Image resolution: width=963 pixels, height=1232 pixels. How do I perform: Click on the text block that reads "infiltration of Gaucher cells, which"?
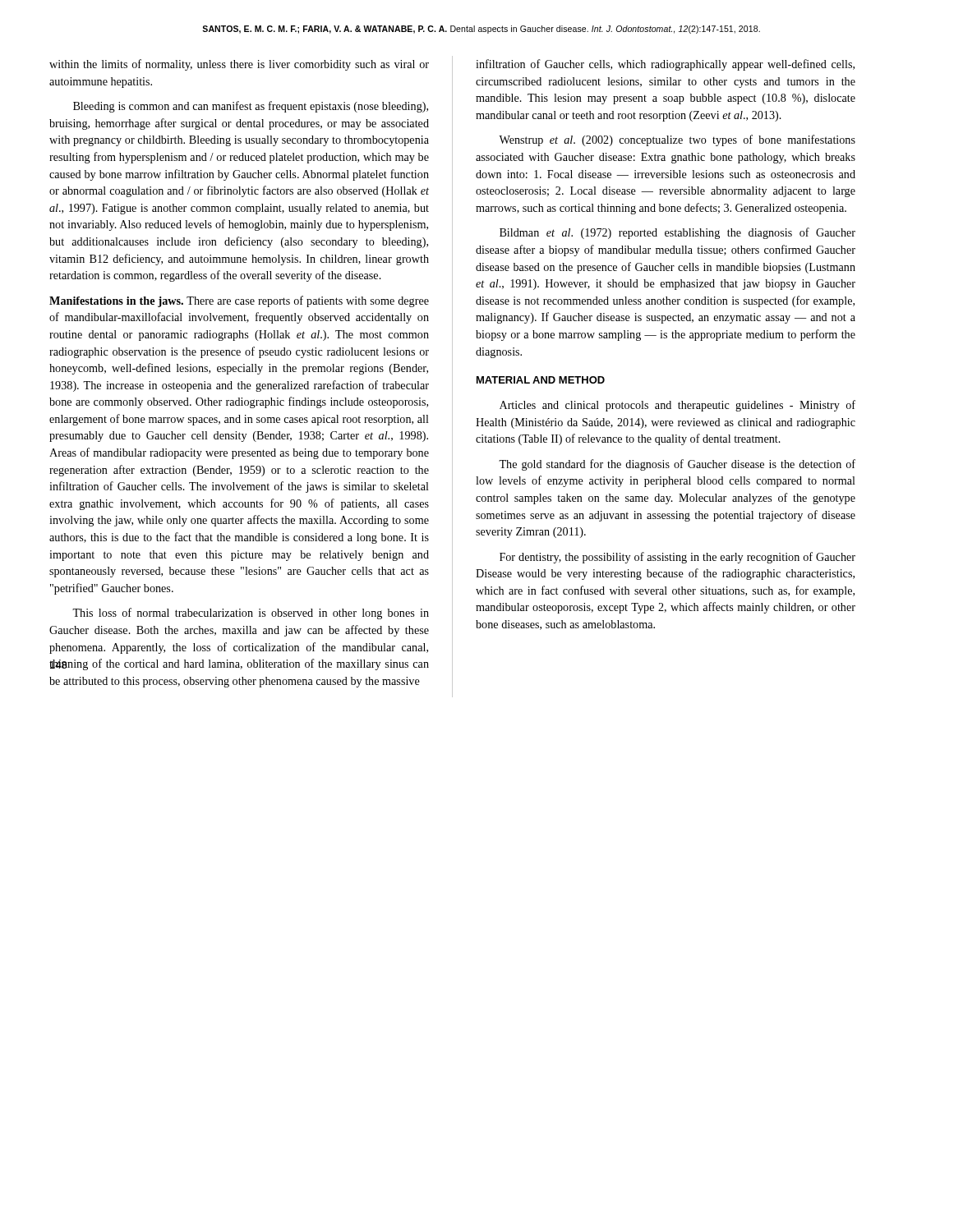[666, 89]
